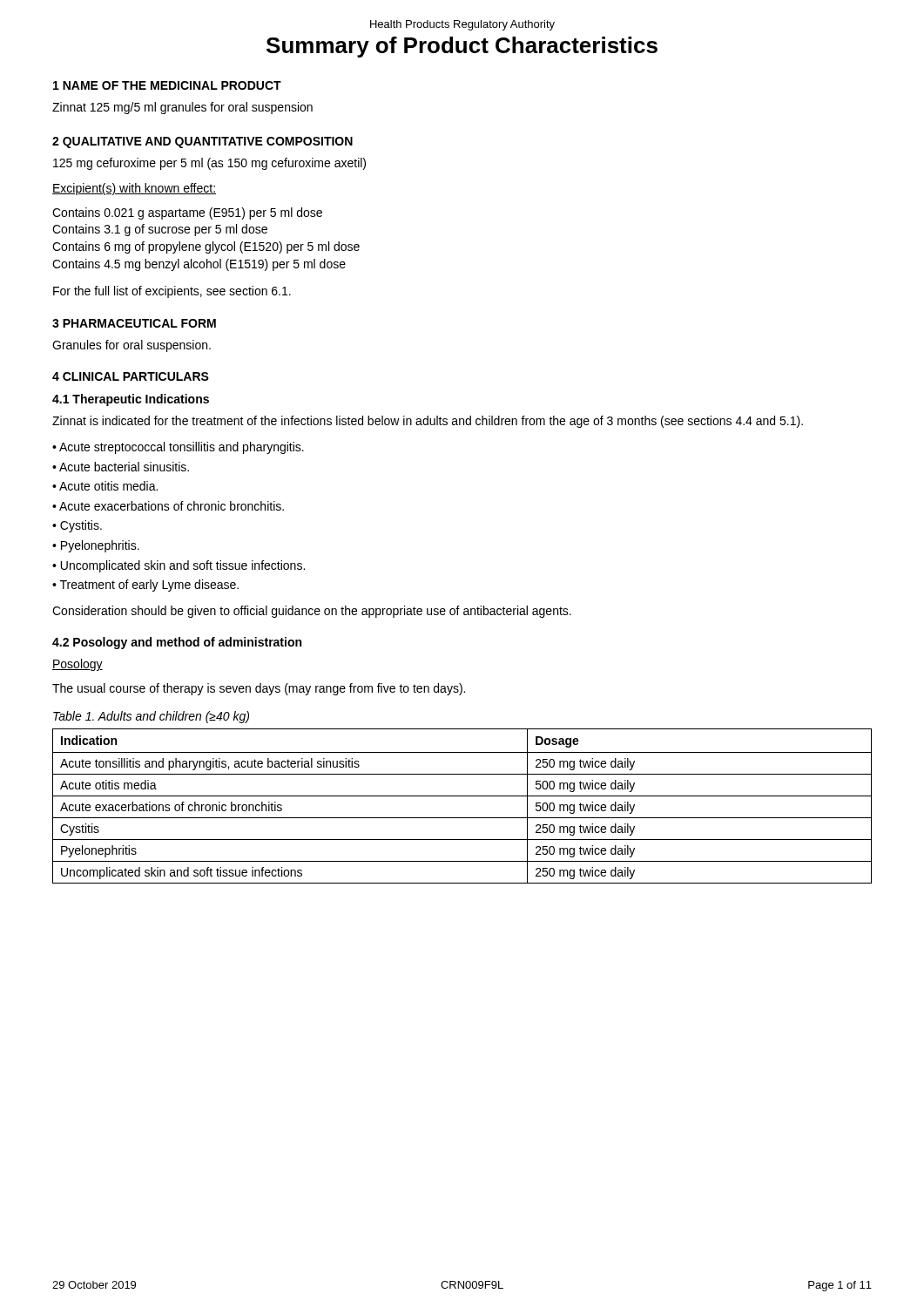Locate the text "2 QUALITATIVE AND QUANTITATIVE COMPOSITION"

[x=203, y=141]
